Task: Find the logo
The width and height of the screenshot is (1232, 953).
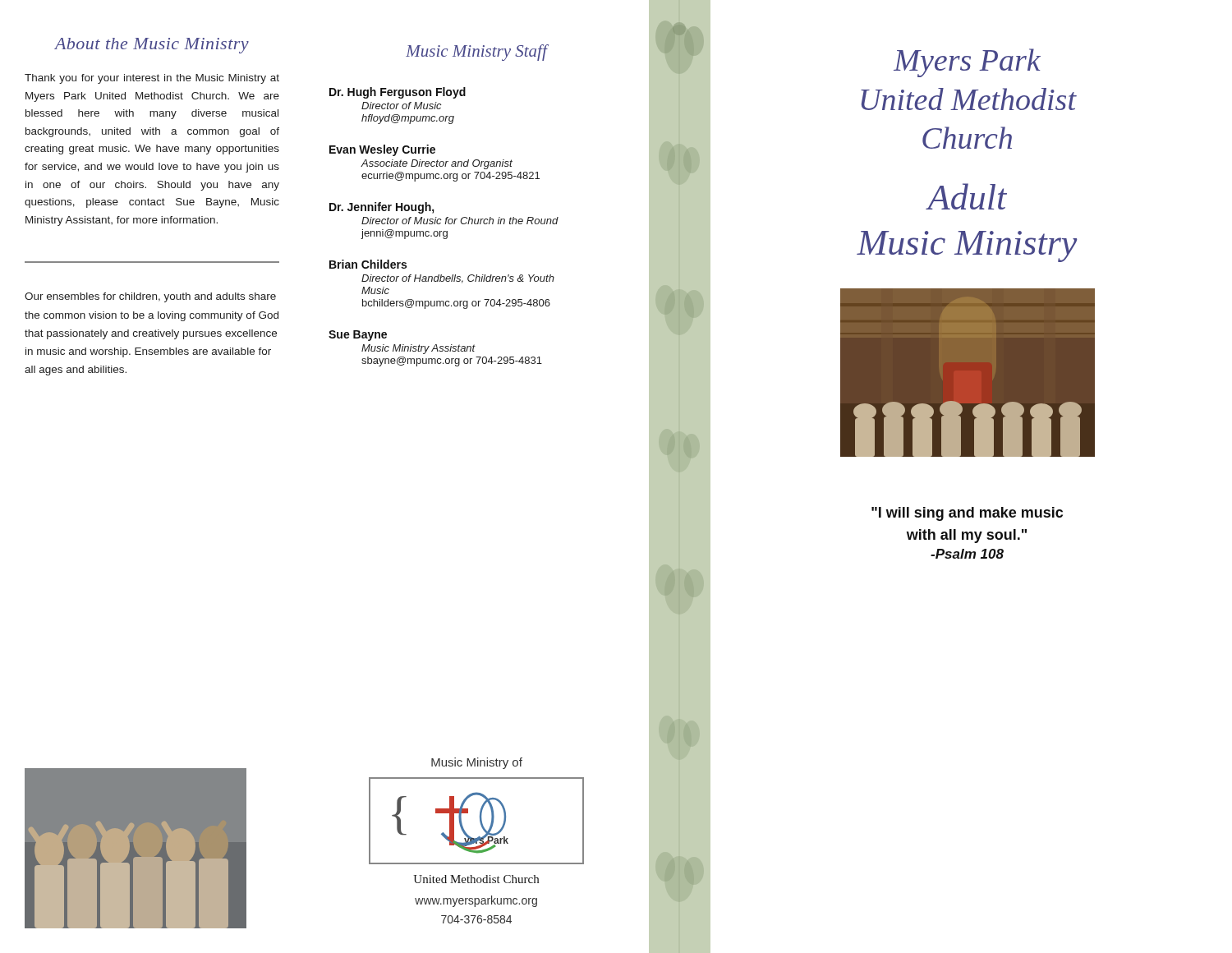Action: [x=476, y=853]
